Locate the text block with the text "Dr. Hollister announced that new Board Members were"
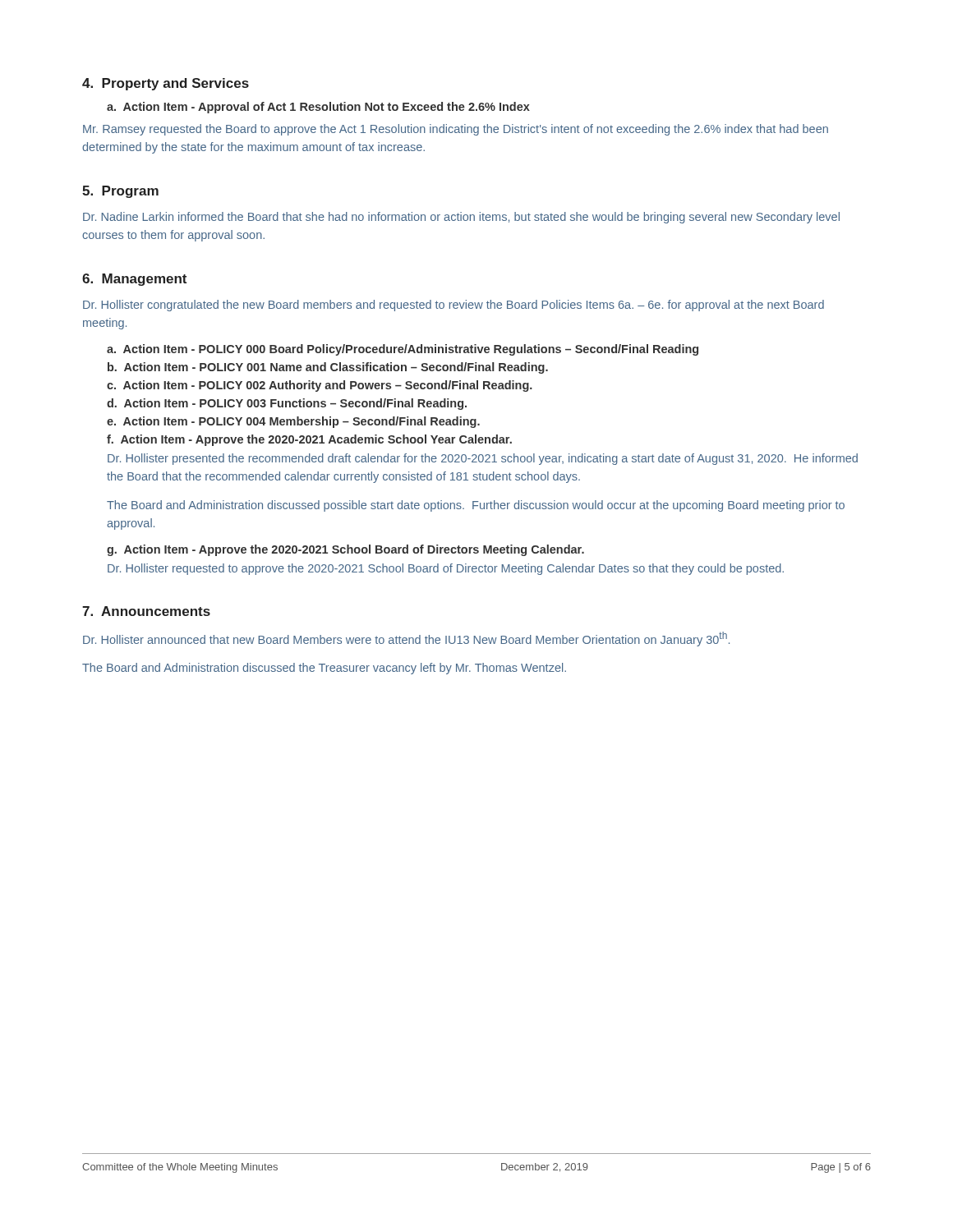953x1232 pixels. [406, 638]
